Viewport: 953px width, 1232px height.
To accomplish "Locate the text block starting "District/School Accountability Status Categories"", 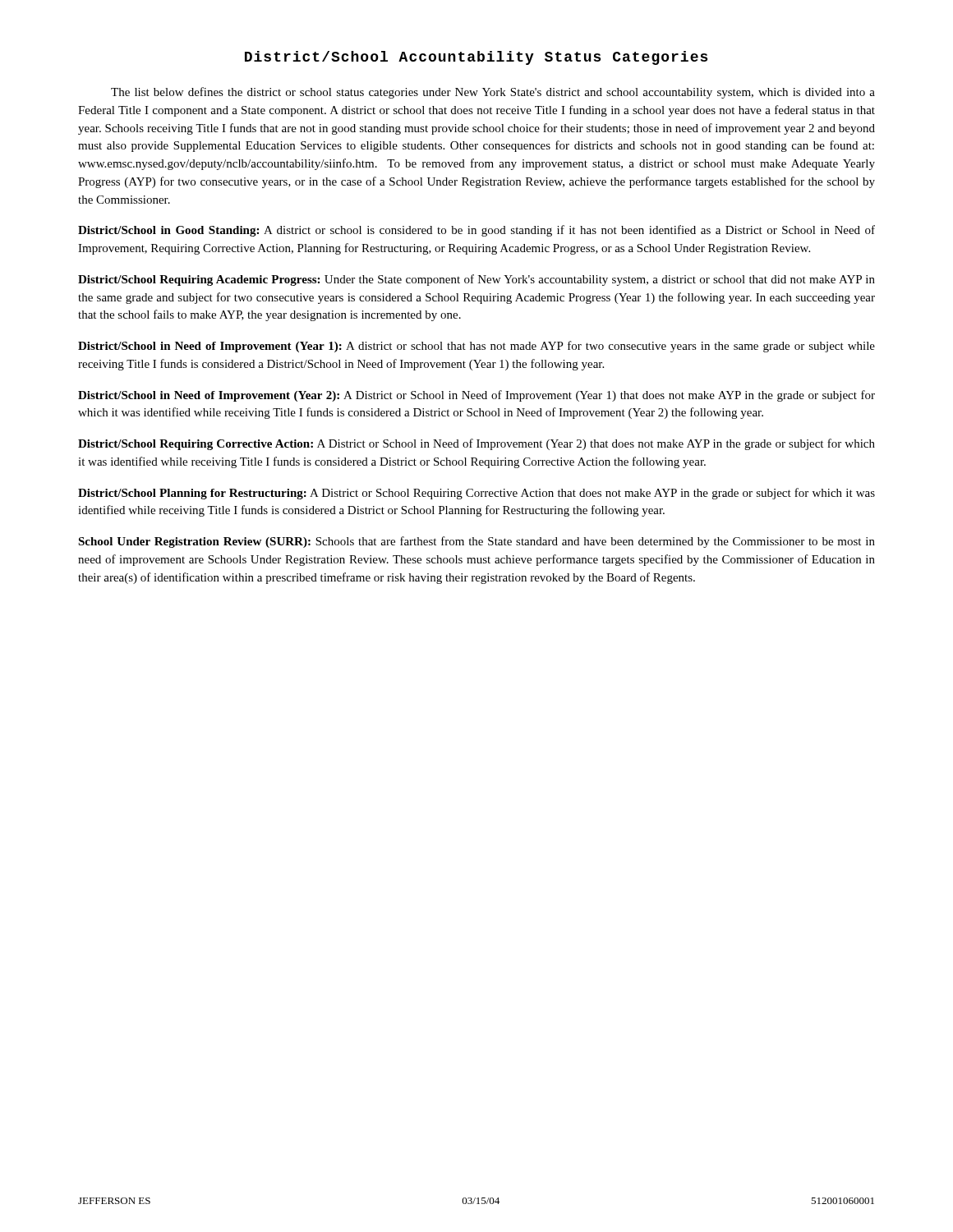I will coord(476,57).
